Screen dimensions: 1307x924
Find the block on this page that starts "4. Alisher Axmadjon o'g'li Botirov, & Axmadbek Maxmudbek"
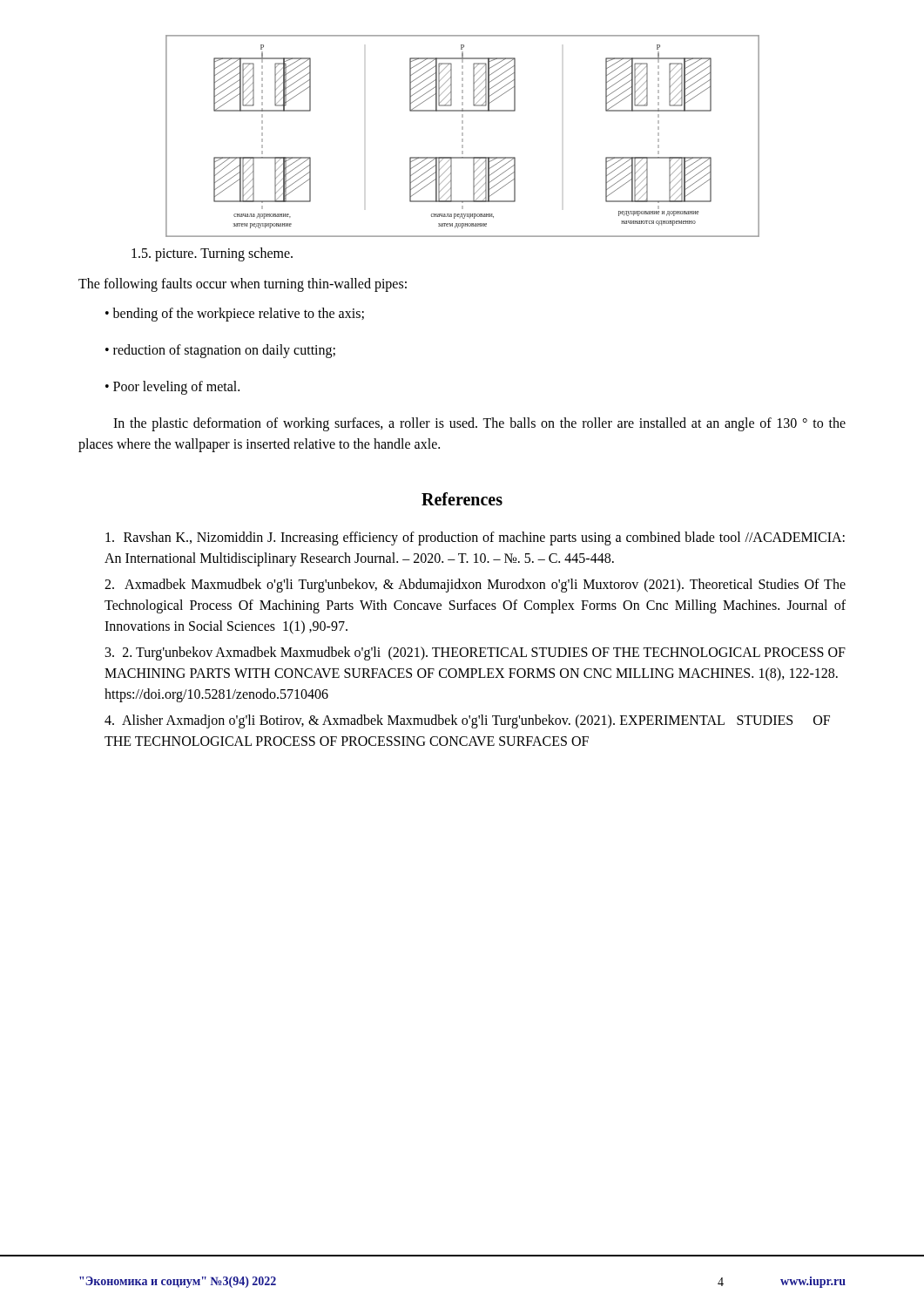475,731
